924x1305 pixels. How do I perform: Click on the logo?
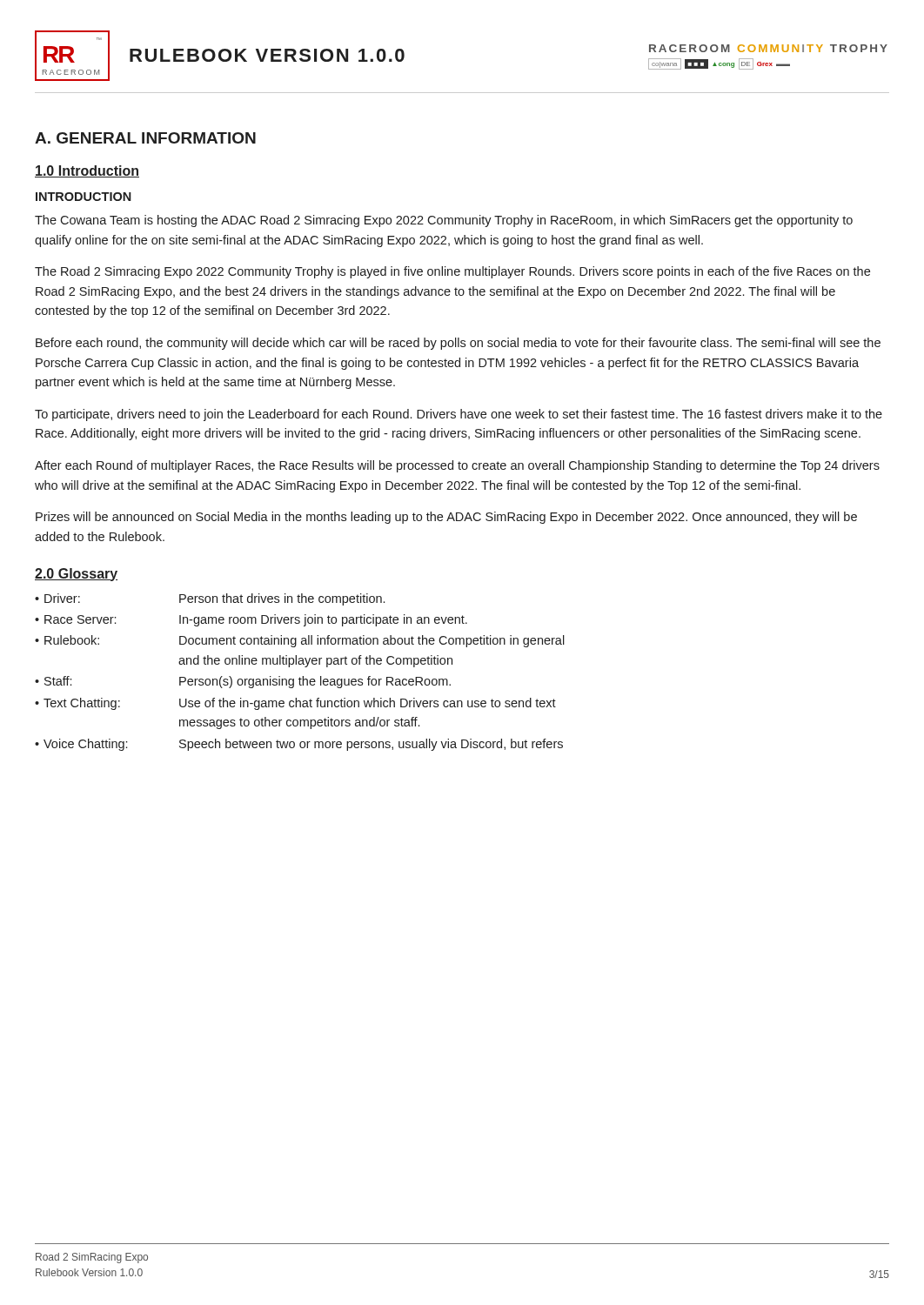[x=769, y=56]
